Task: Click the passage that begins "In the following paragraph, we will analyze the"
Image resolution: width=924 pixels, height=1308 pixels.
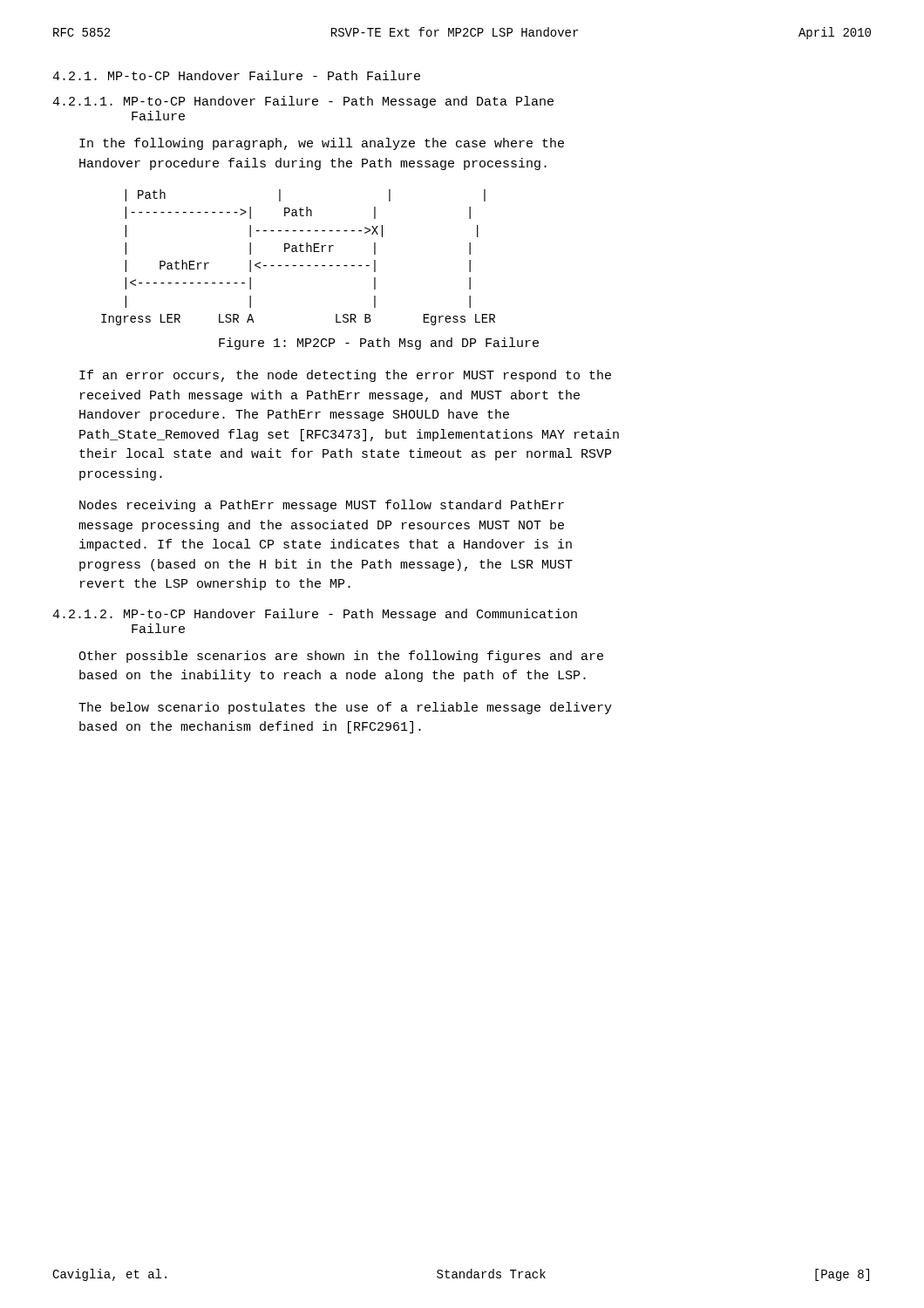Action: (x=322, y=154)
